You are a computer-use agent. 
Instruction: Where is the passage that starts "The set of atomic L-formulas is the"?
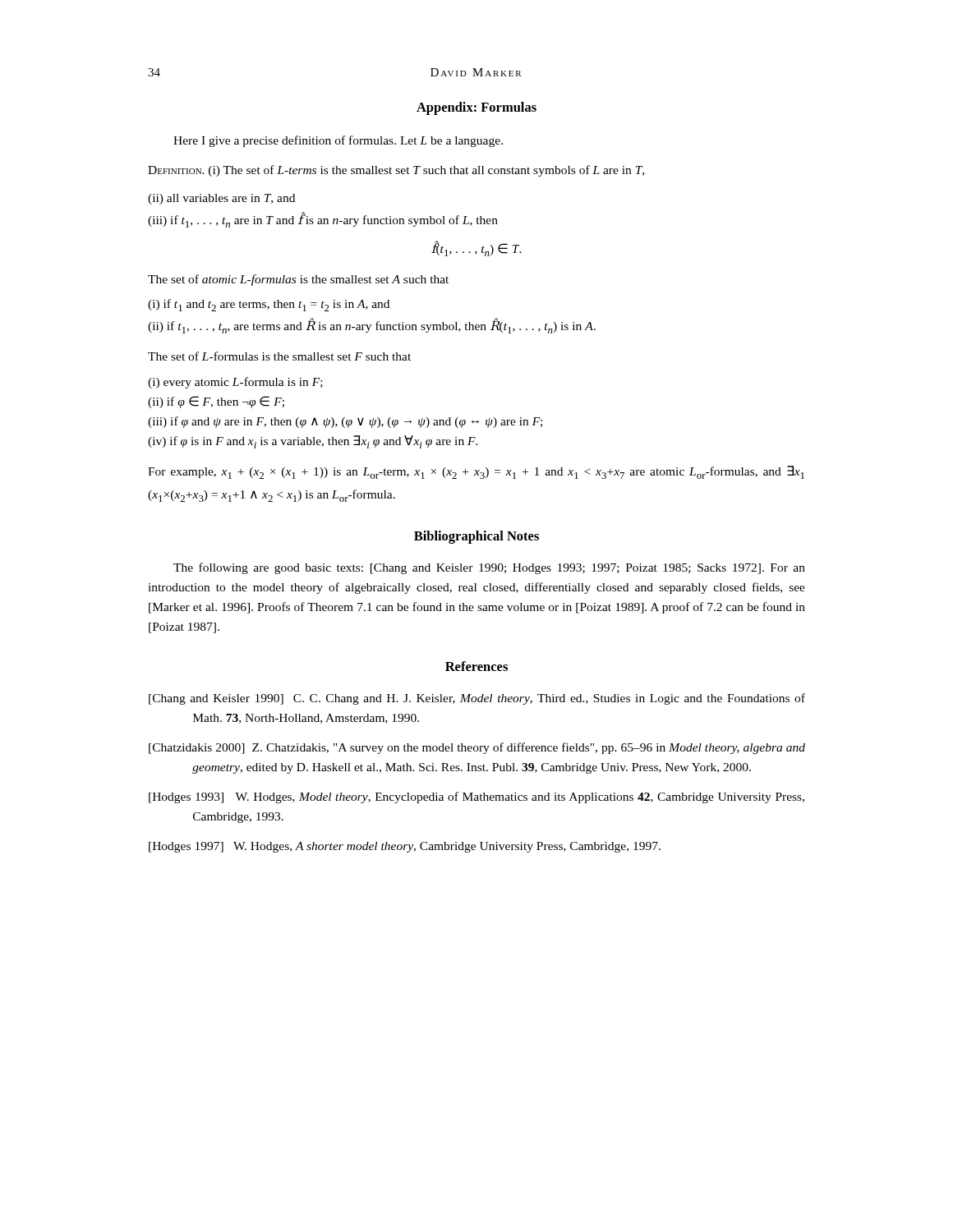[x=298, y=279]
